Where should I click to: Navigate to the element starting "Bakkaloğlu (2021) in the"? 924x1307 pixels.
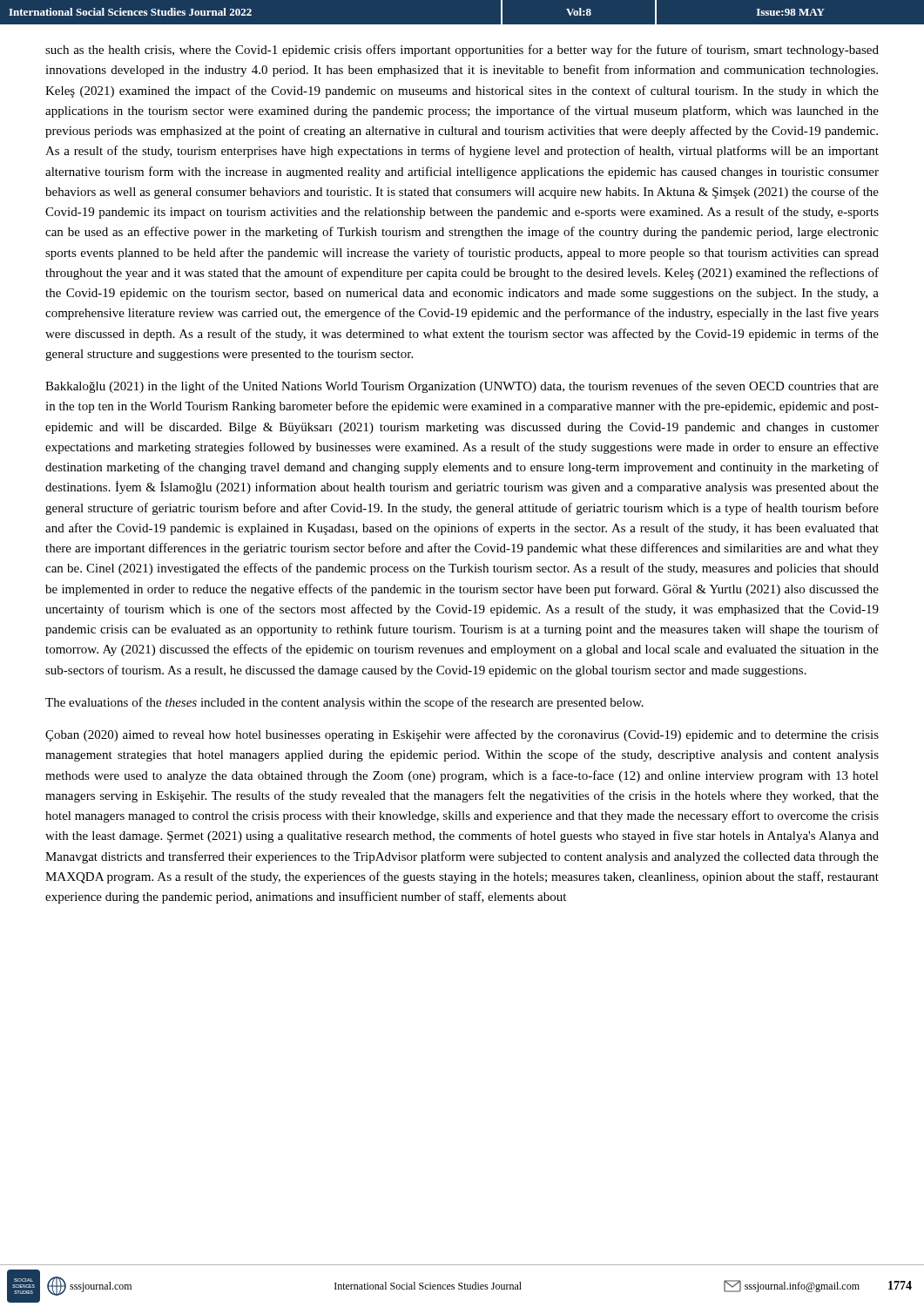462,528
